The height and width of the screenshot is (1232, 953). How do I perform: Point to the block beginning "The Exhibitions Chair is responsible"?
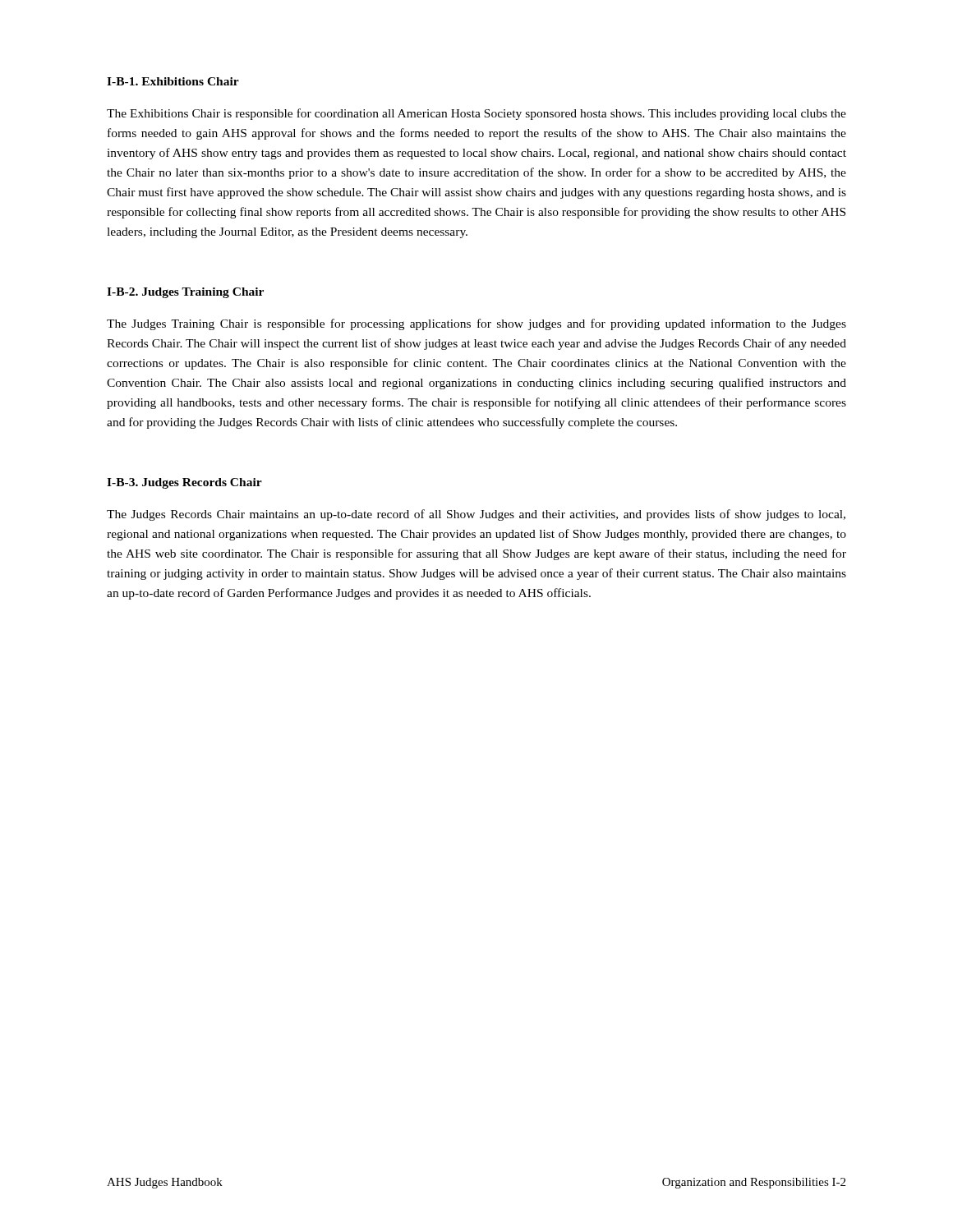[476, 172]
